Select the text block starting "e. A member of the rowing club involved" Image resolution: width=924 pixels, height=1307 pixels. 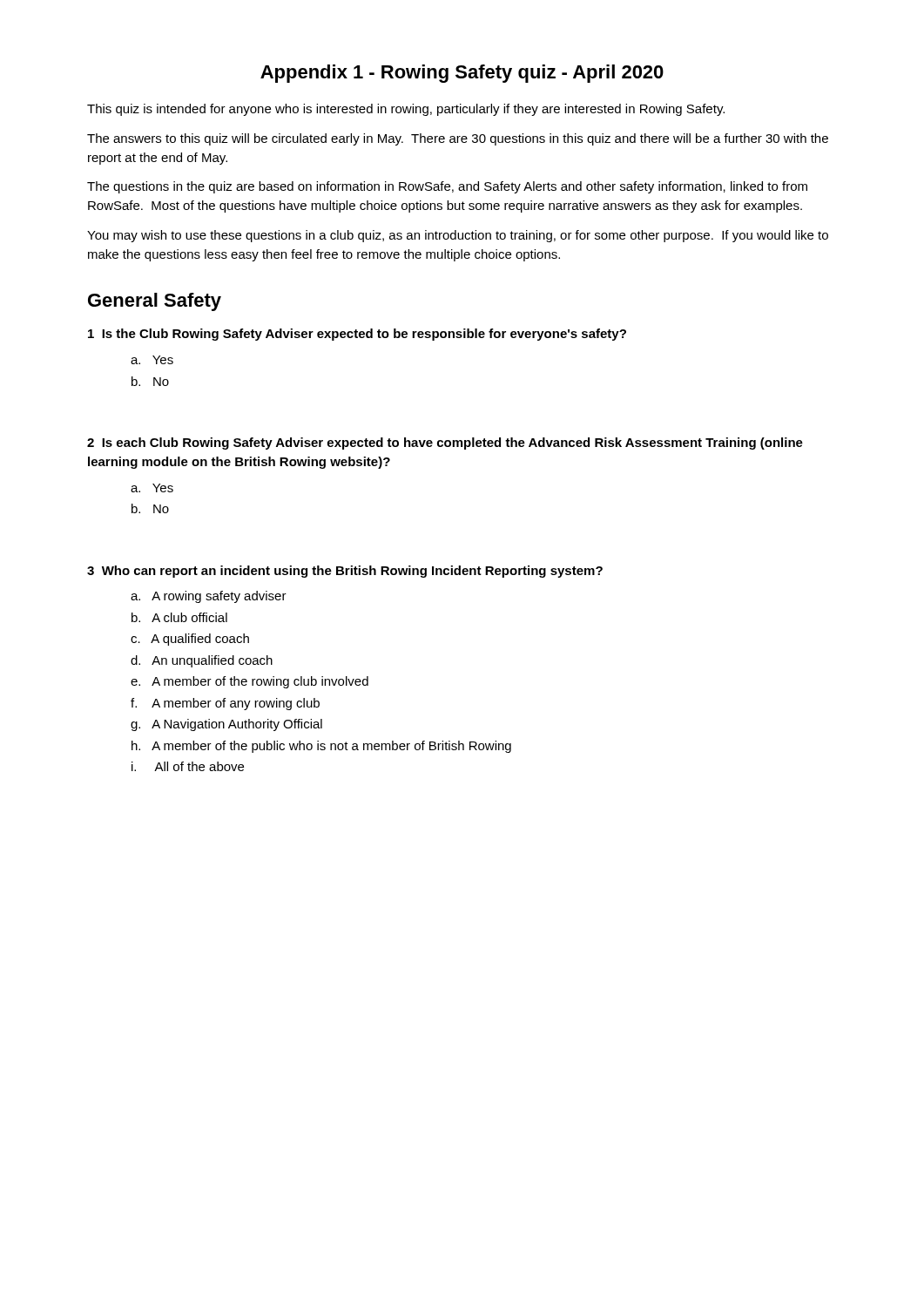[x=250, y=681]
